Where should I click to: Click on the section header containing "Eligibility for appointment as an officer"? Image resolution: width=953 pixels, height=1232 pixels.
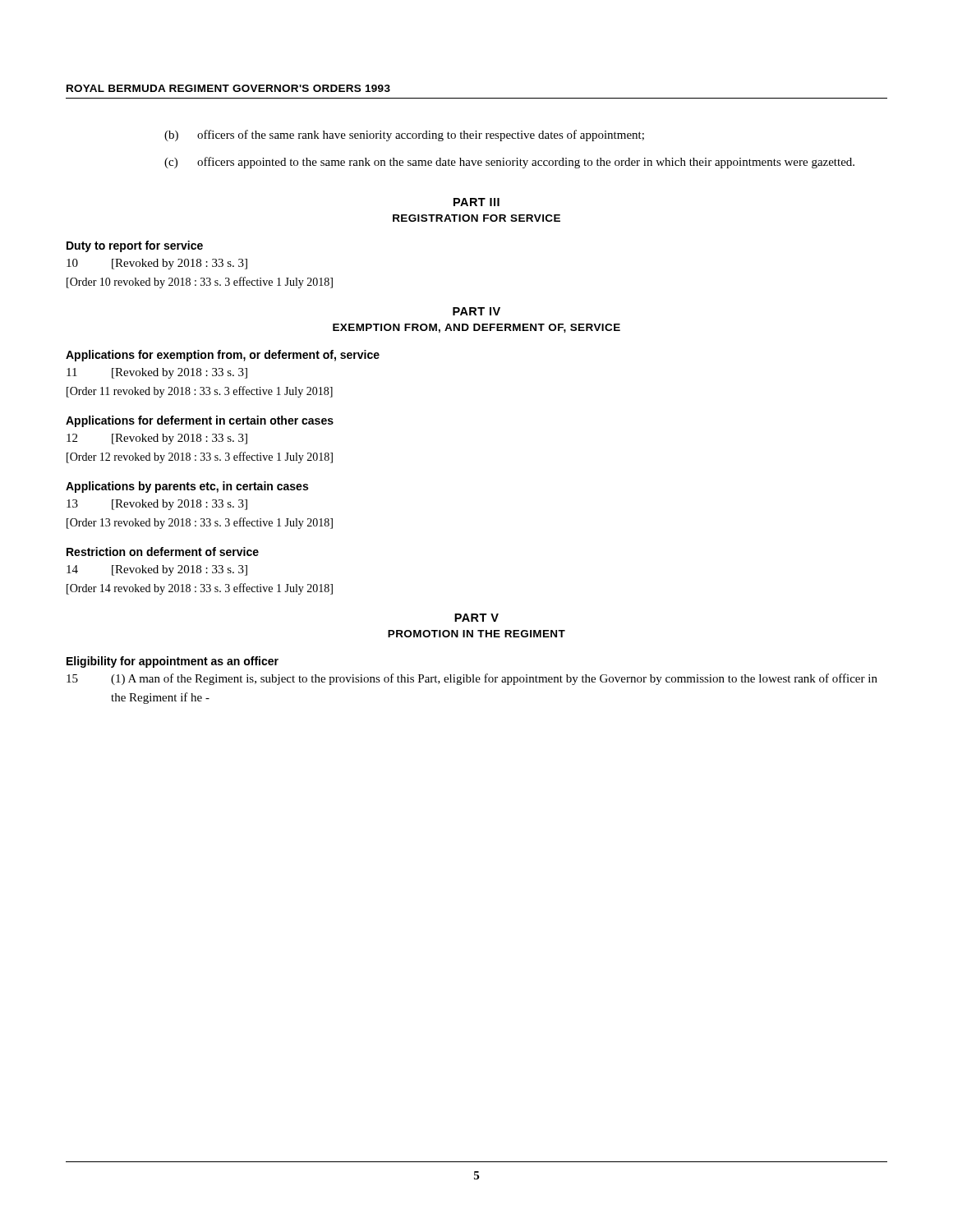(x=172, y=662)
